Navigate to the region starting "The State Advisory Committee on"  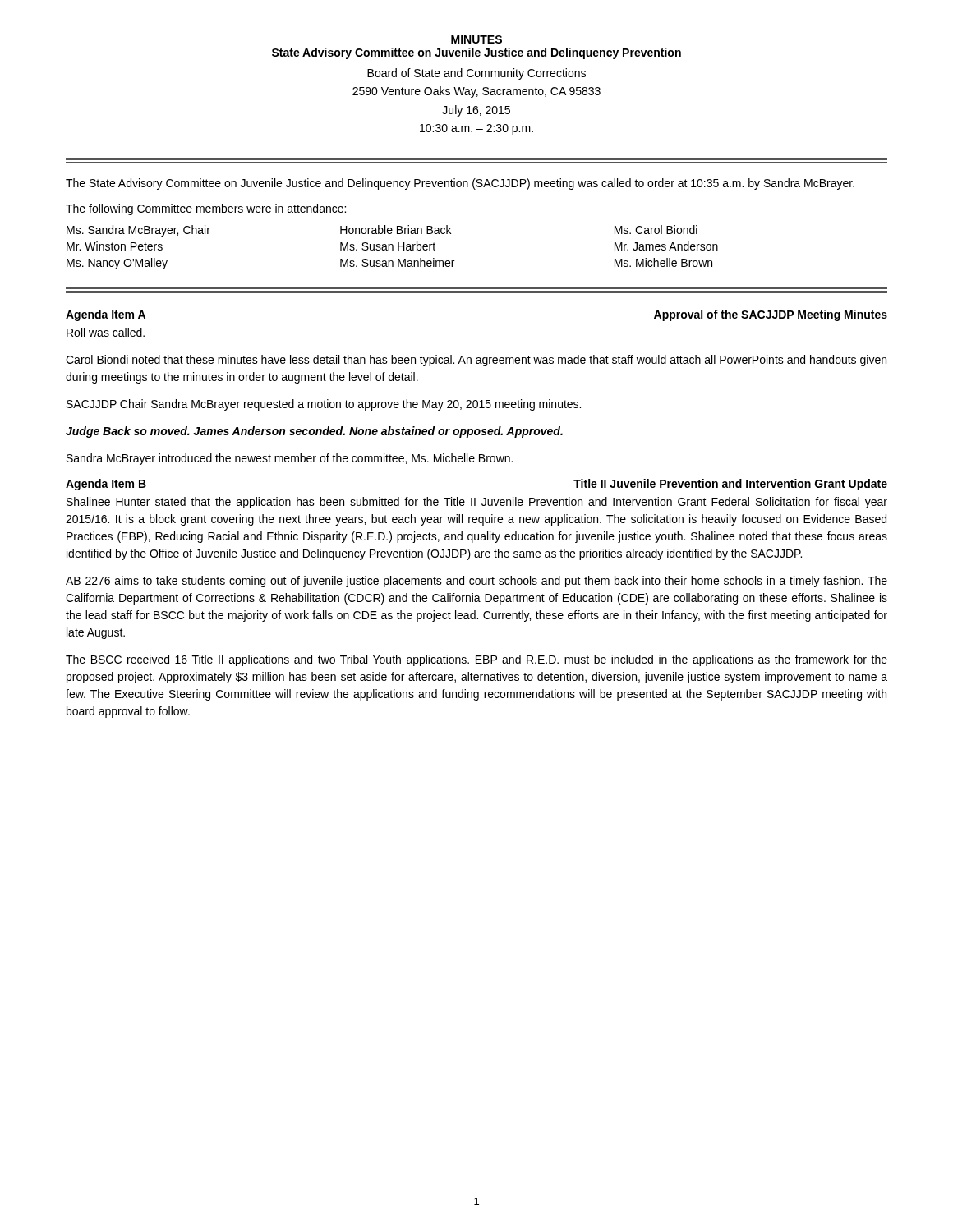point(460,183)
